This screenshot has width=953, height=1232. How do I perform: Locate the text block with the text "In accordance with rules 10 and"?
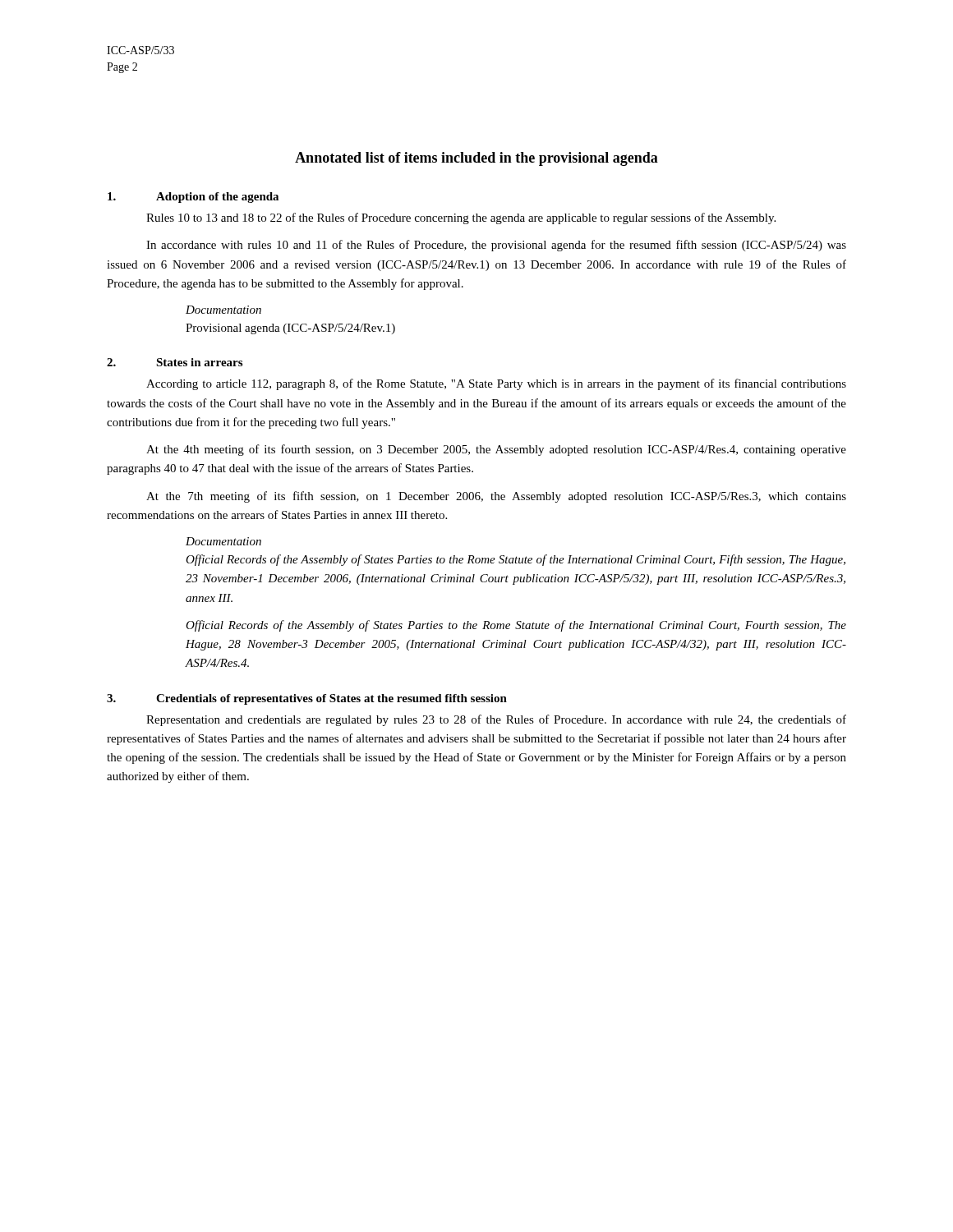point(476,264)
